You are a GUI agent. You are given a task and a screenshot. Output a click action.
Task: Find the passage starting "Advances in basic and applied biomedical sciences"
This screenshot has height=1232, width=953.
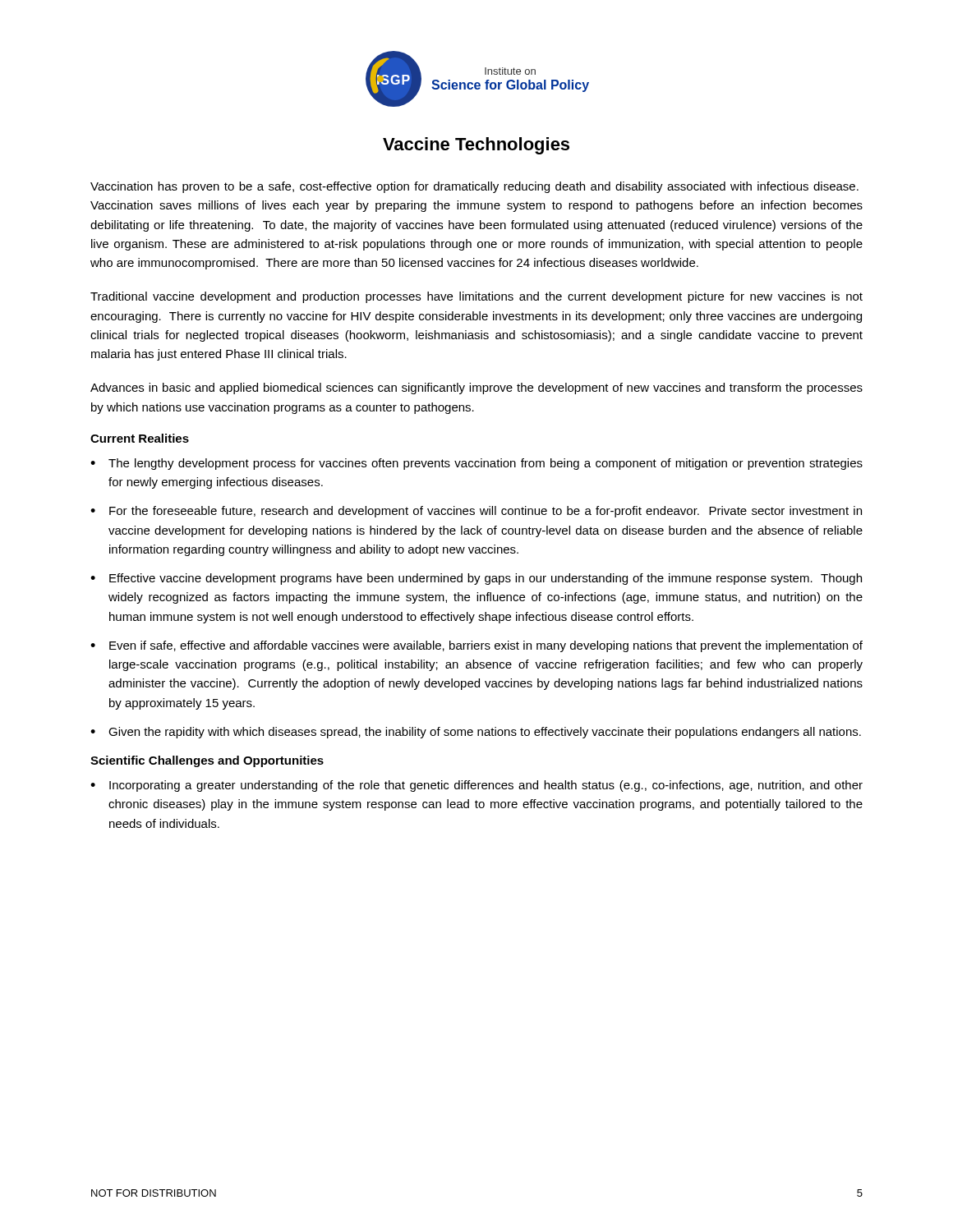click(x=476, y=397)
